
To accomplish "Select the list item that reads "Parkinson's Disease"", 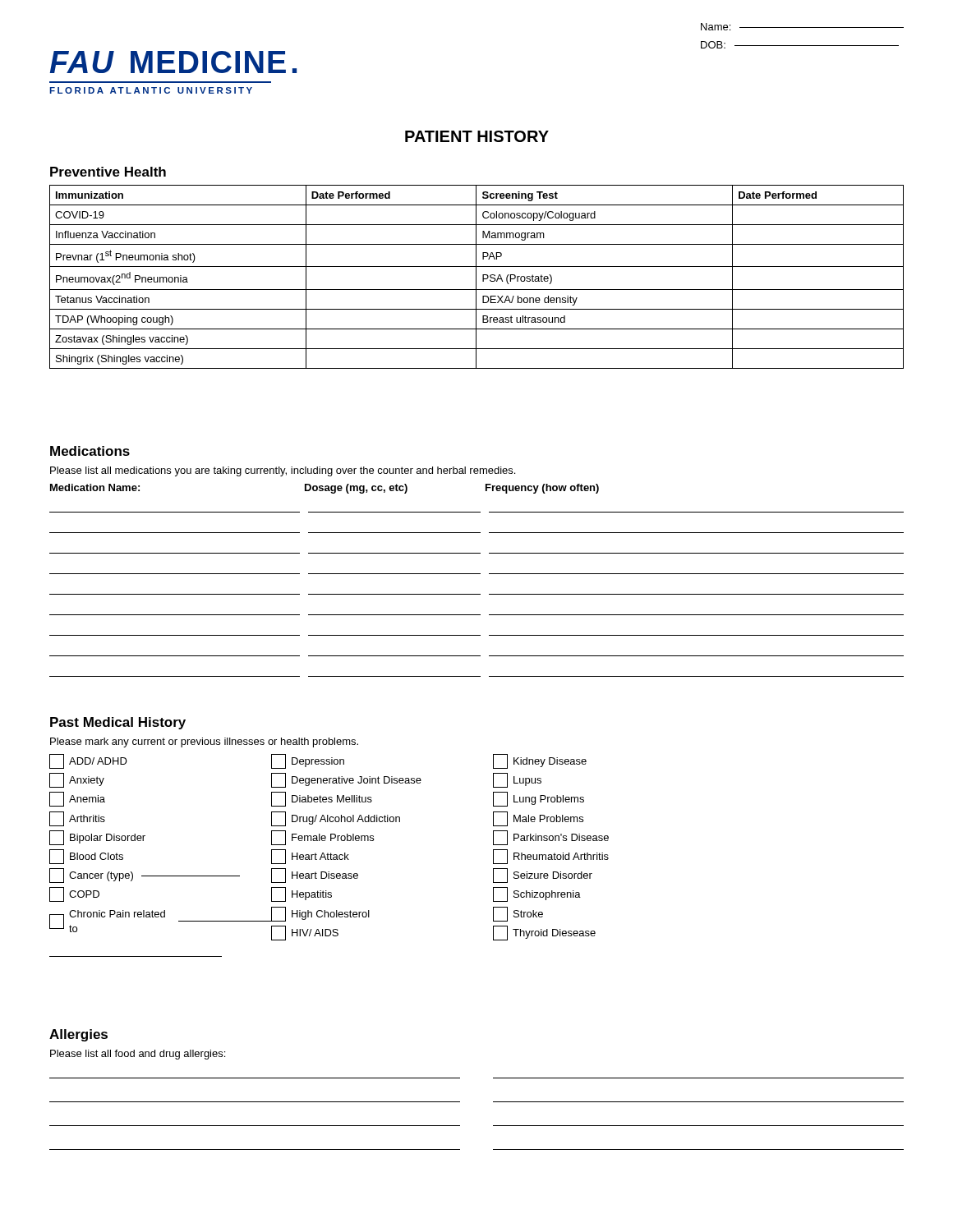I will [551, 838].
